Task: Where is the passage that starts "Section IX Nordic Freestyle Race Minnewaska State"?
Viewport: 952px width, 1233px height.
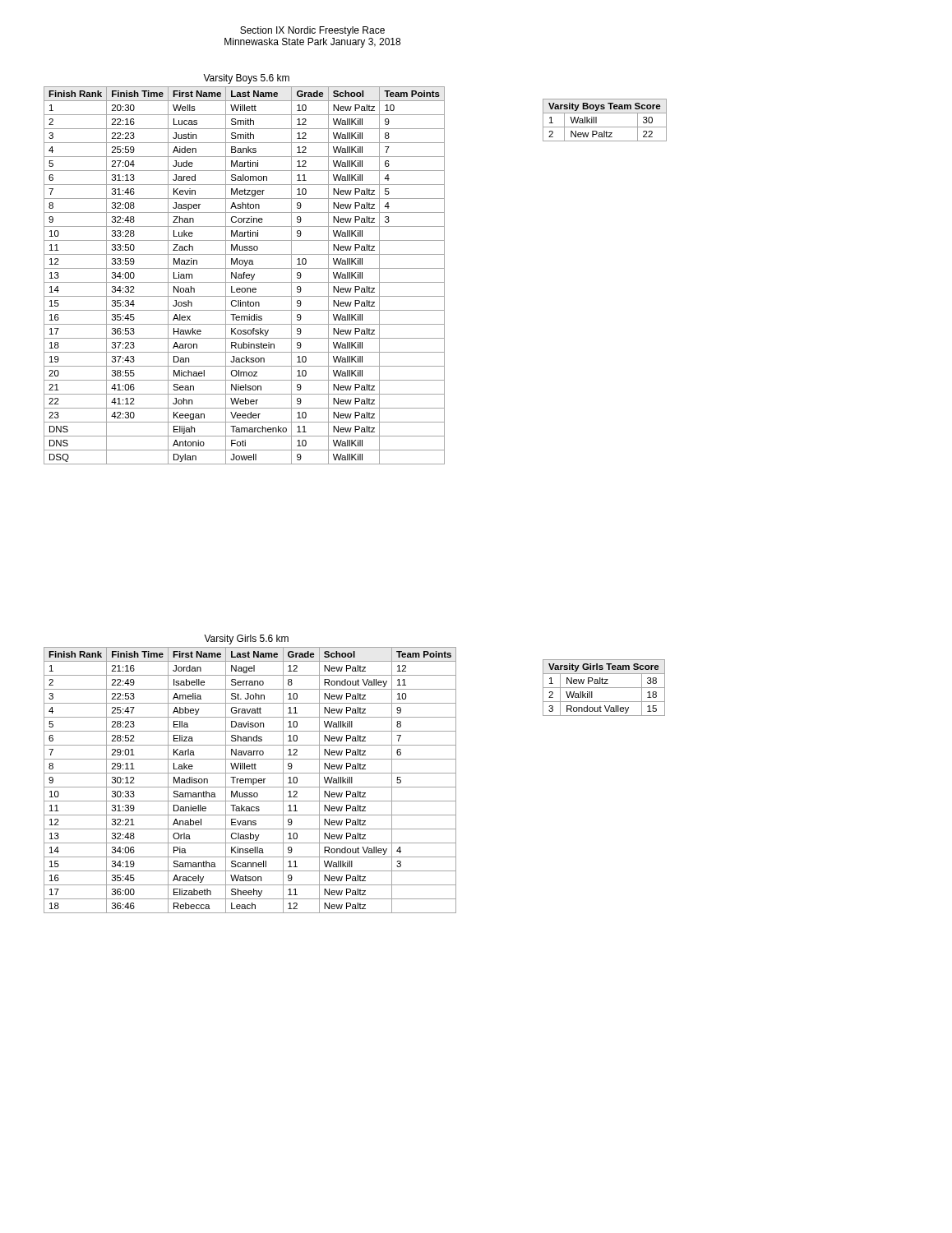Action: point(312,36)
